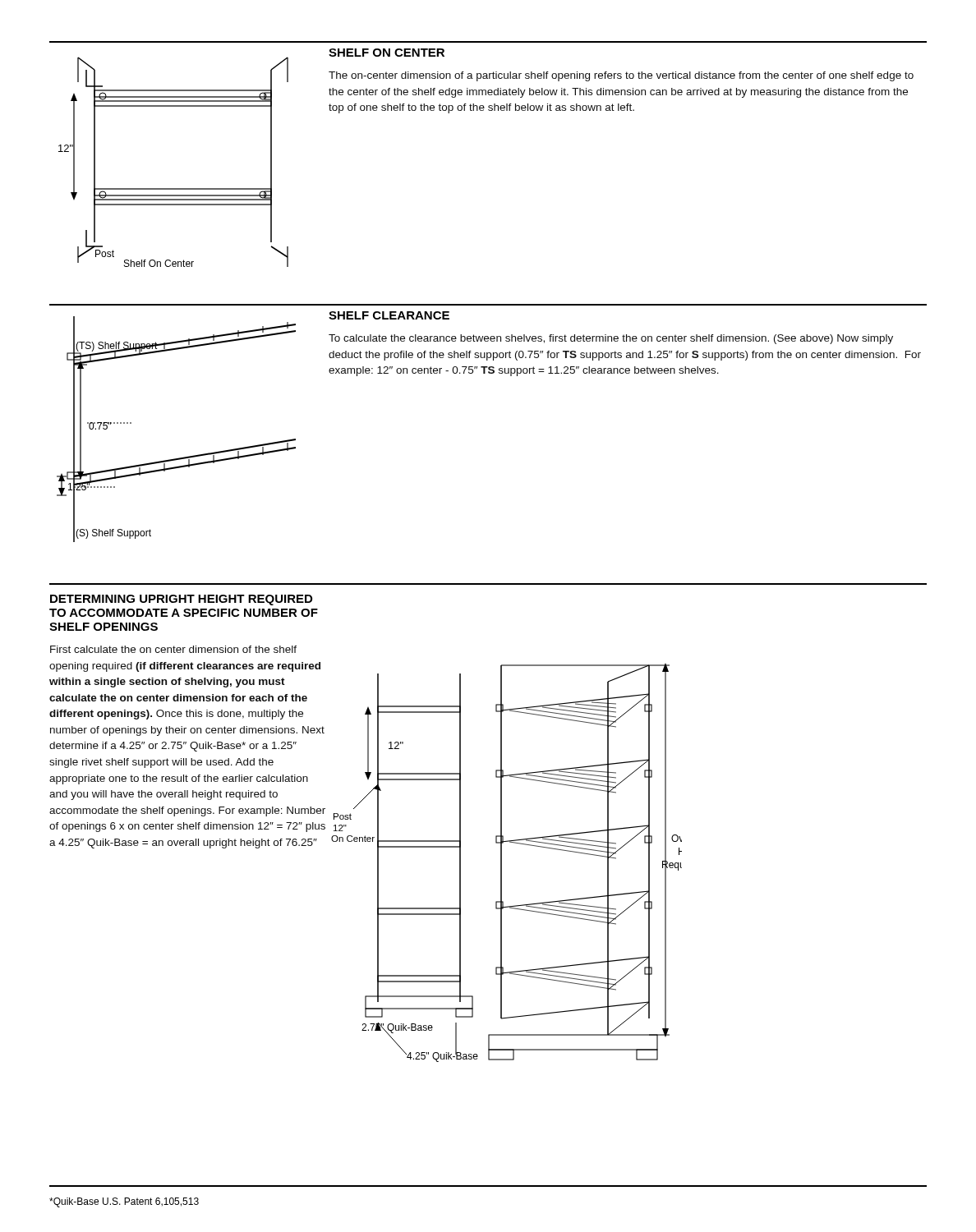Point to the text starting "Quik-Base U.S. Patent 6,105,513"
The width and height of the screenshot is (976, 1232).
[x=124, y=1202]
